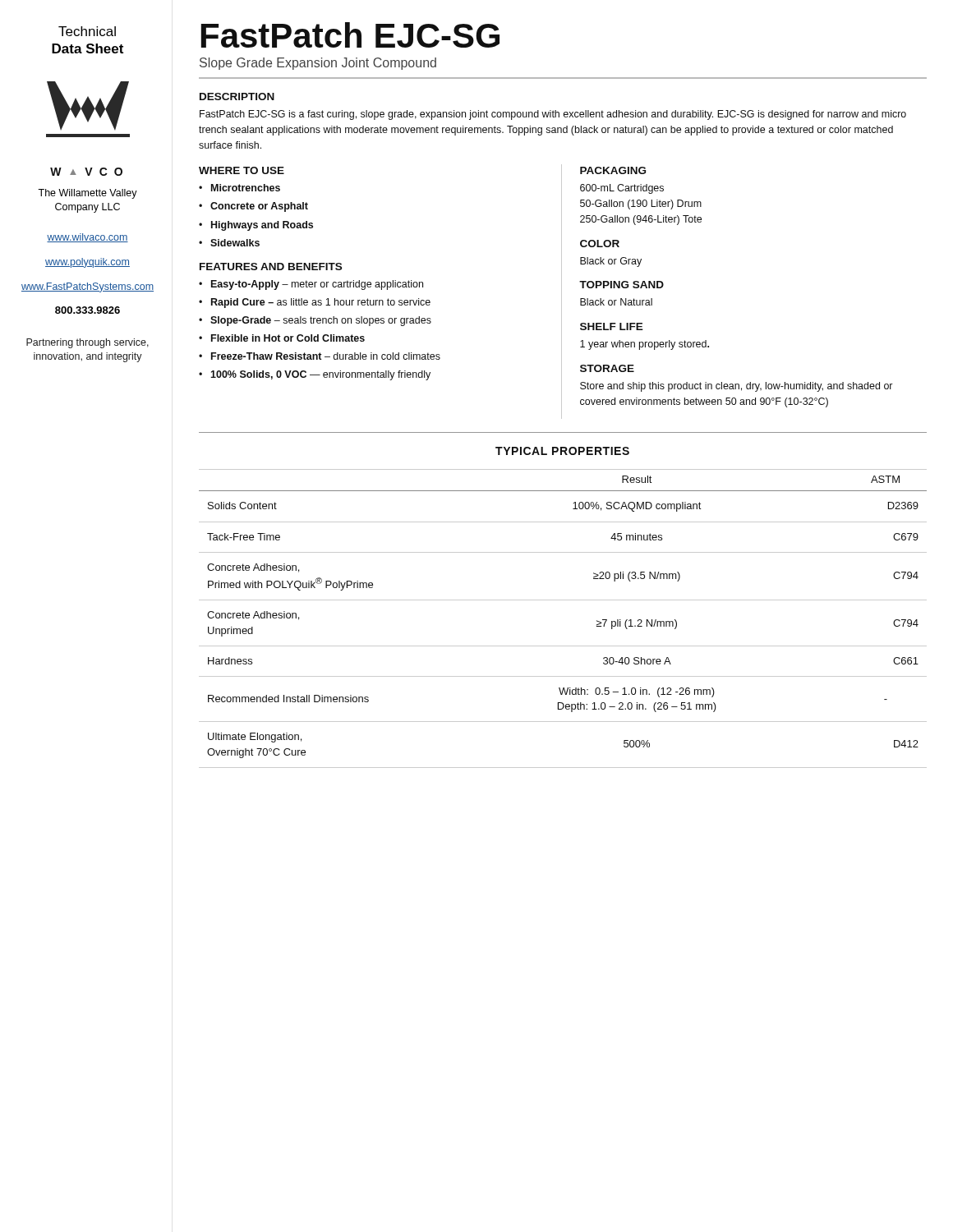Locate the table

point(563,616)
